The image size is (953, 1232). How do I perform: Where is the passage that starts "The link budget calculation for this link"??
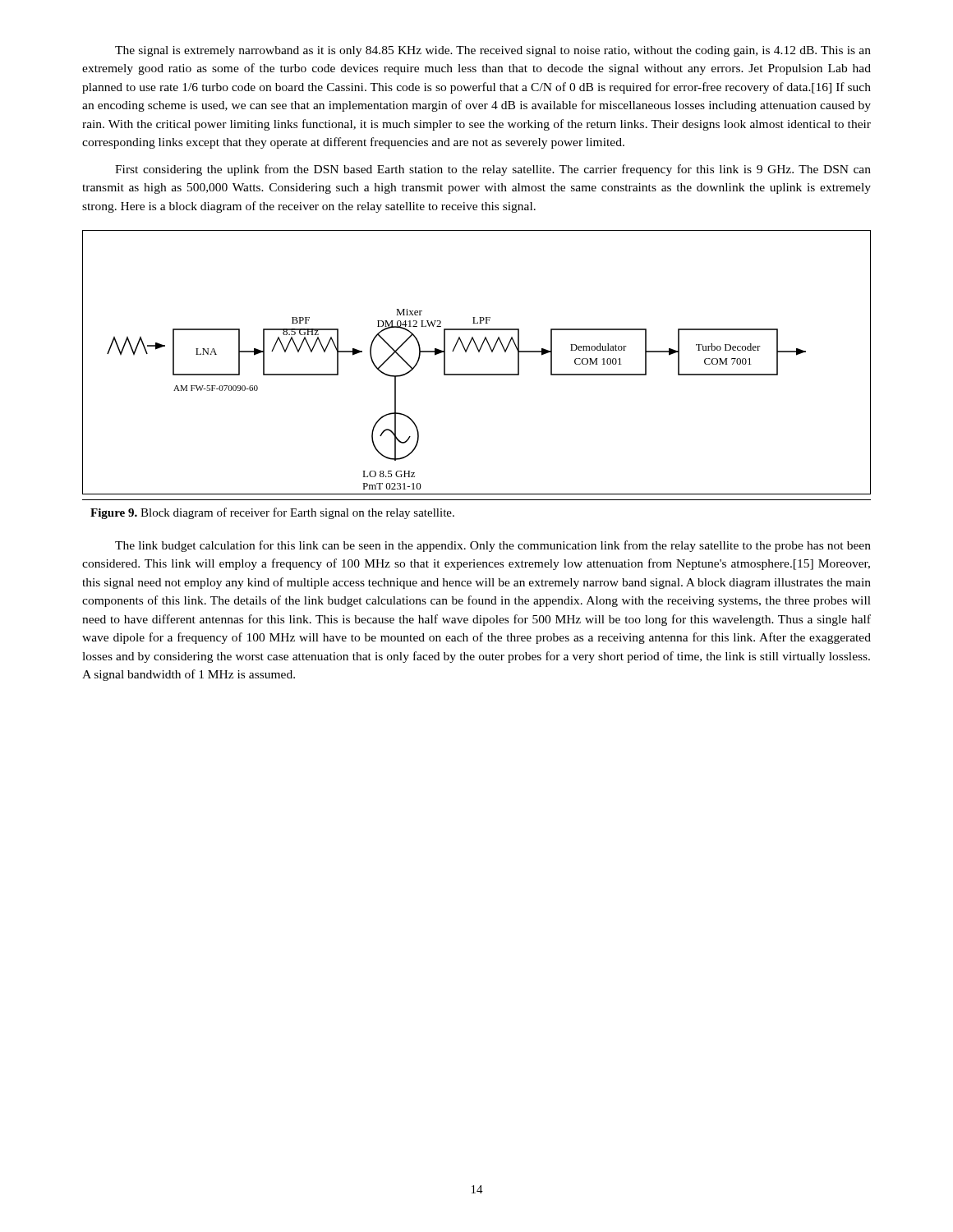pos(476,610)
